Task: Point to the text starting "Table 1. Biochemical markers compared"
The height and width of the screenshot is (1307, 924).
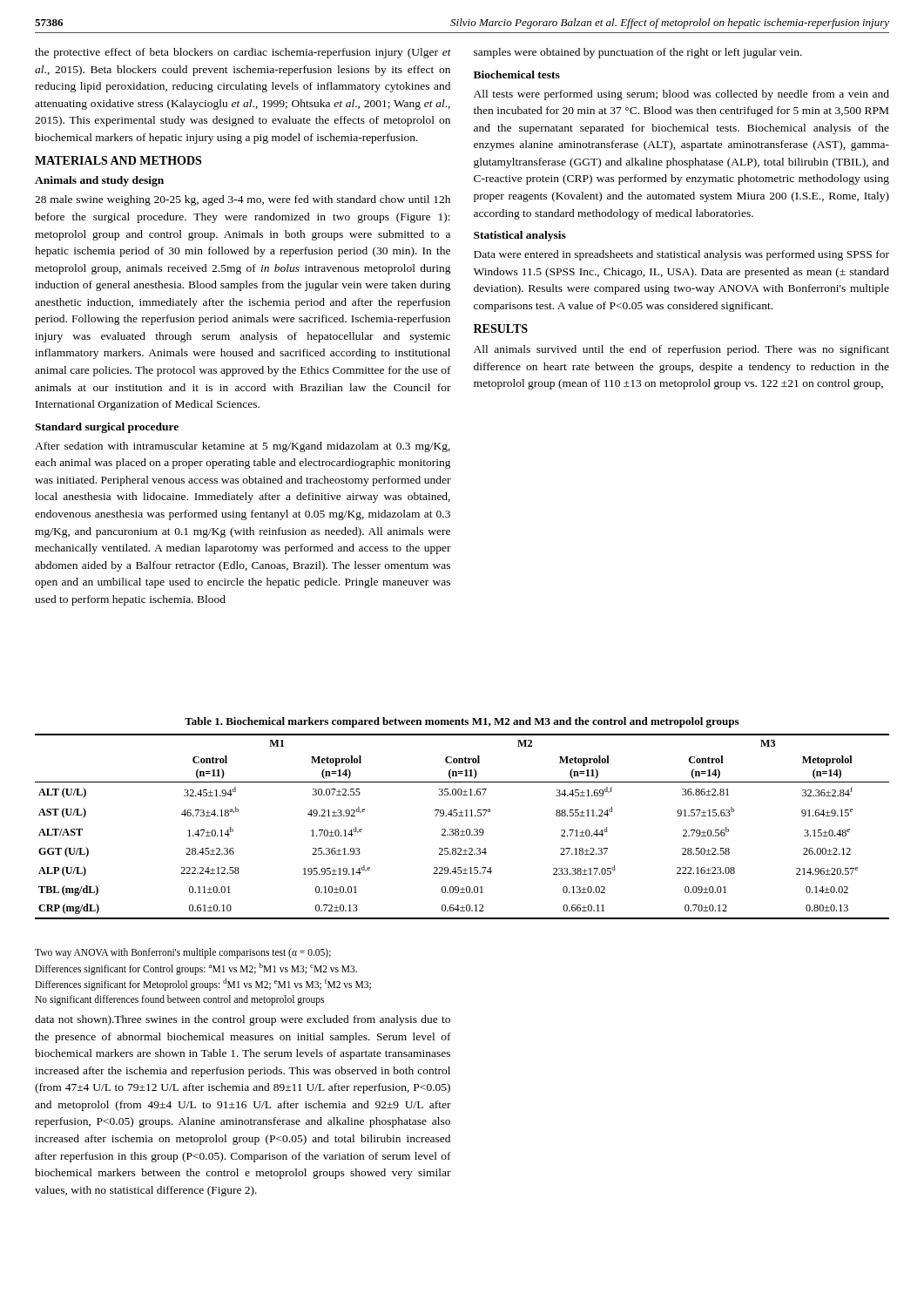Action: [462, 721]
